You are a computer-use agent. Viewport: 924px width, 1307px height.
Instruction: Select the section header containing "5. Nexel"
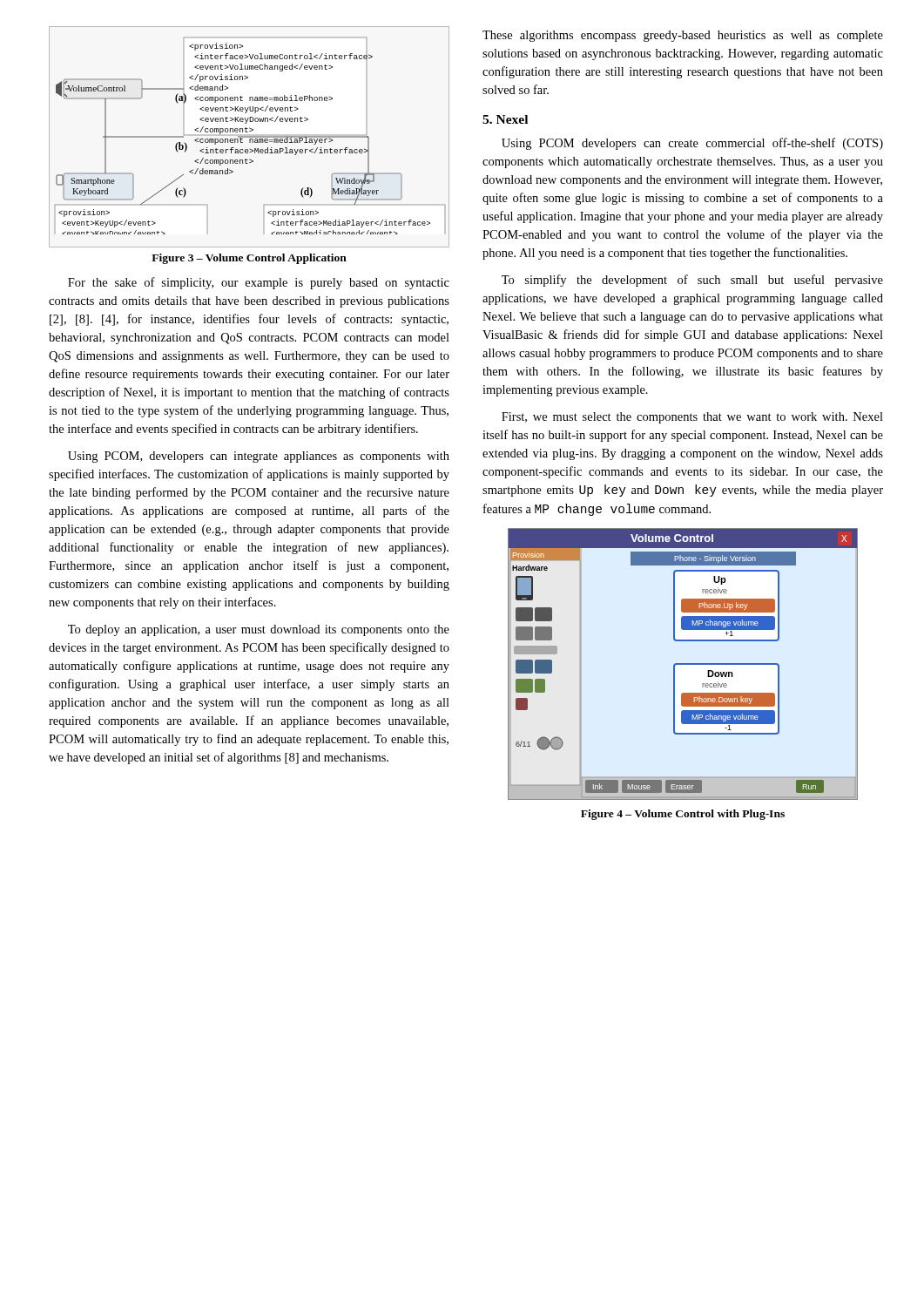coord(505,119)
